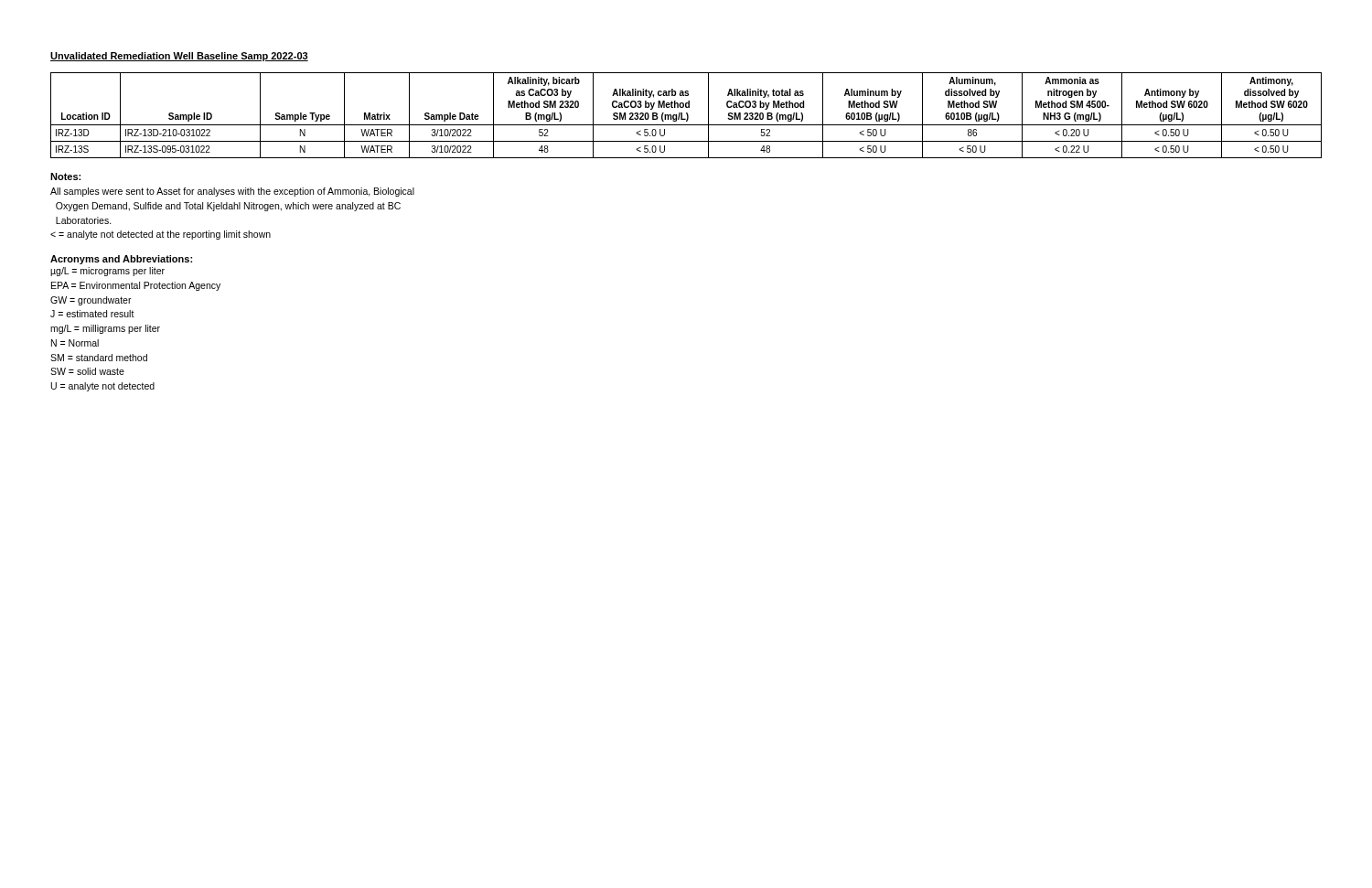The image size is (1372, 888).
Task: Click on the list item that says "µg/L = micrograms per liter"
Action: (x=107, y=271)
